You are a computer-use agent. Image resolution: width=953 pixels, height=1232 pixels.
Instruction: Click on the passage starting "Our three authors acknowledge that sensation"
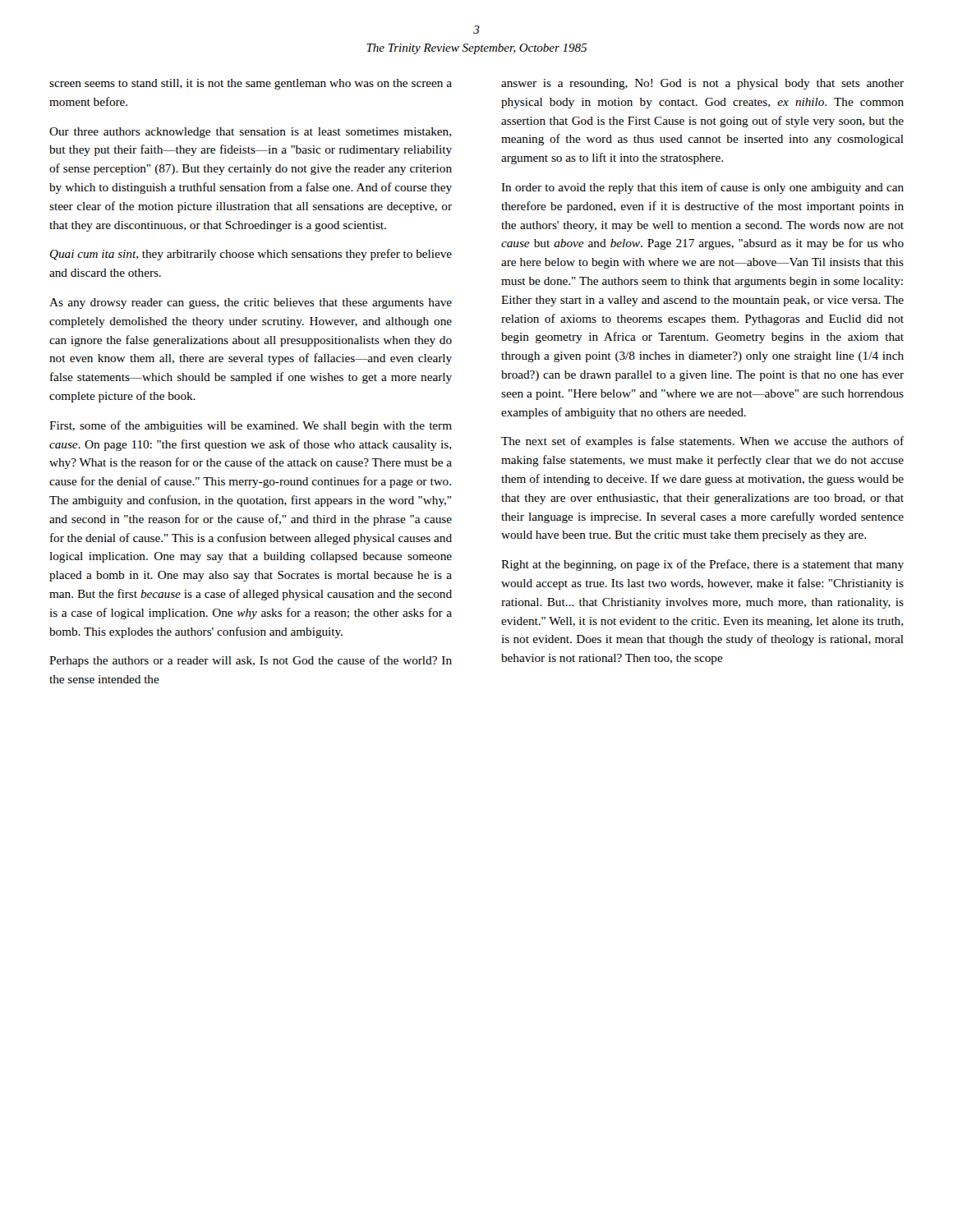[251, 177]
